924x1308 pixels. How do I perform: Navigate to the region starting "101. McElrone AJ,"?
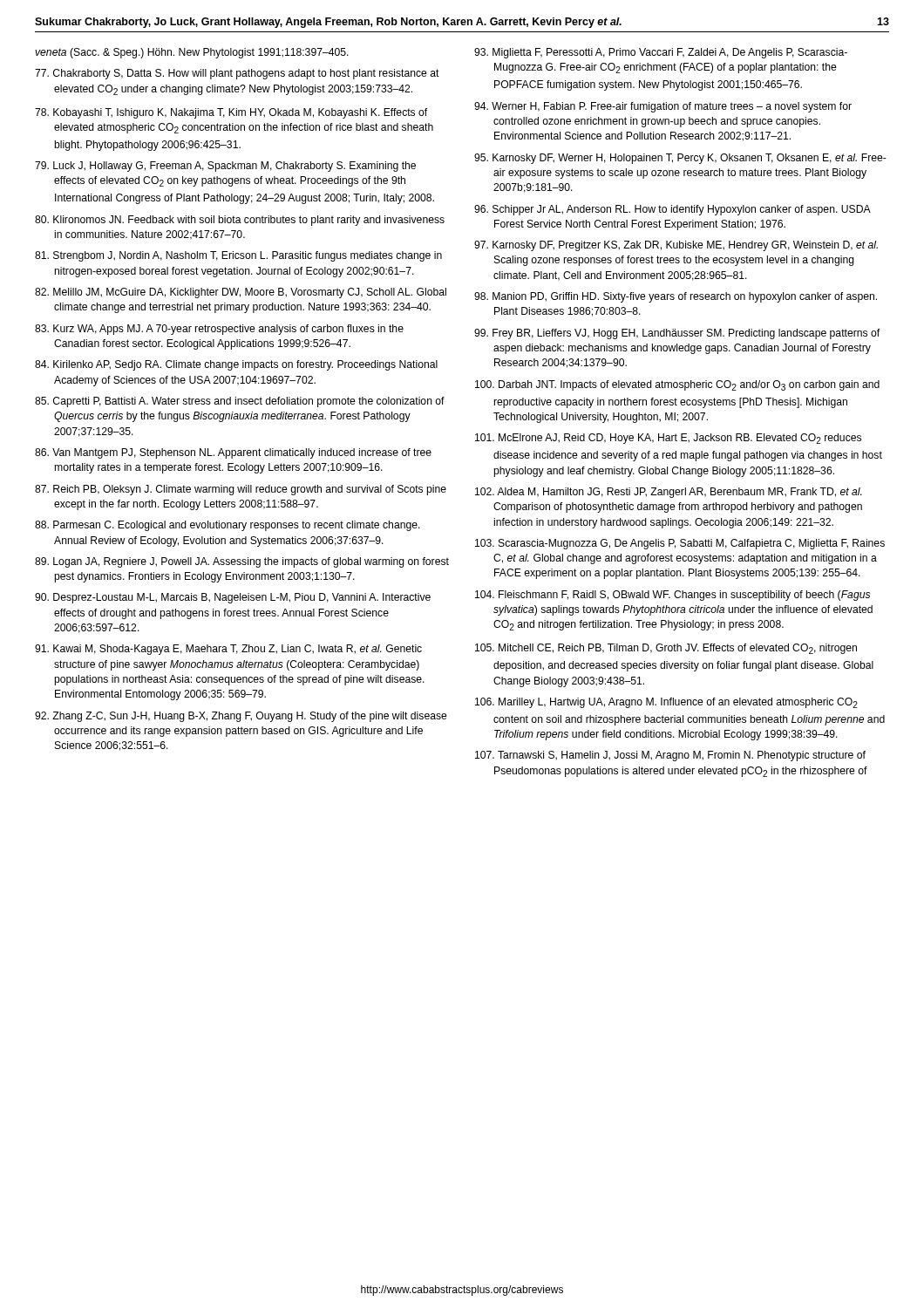point(678,454)
